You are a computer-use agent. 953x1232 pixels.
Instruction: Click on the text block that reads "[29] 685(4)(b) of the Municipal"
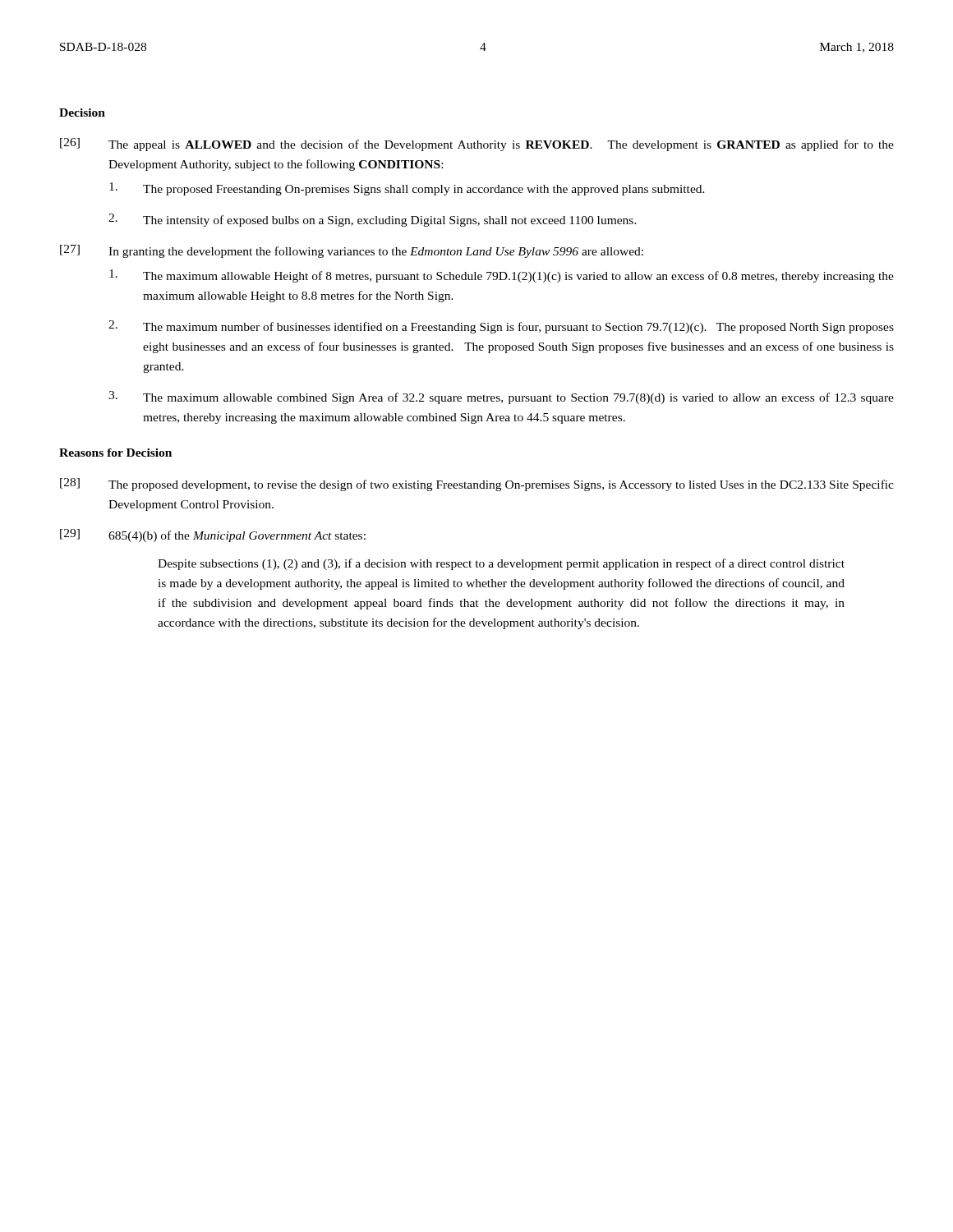tap(213, 536)
